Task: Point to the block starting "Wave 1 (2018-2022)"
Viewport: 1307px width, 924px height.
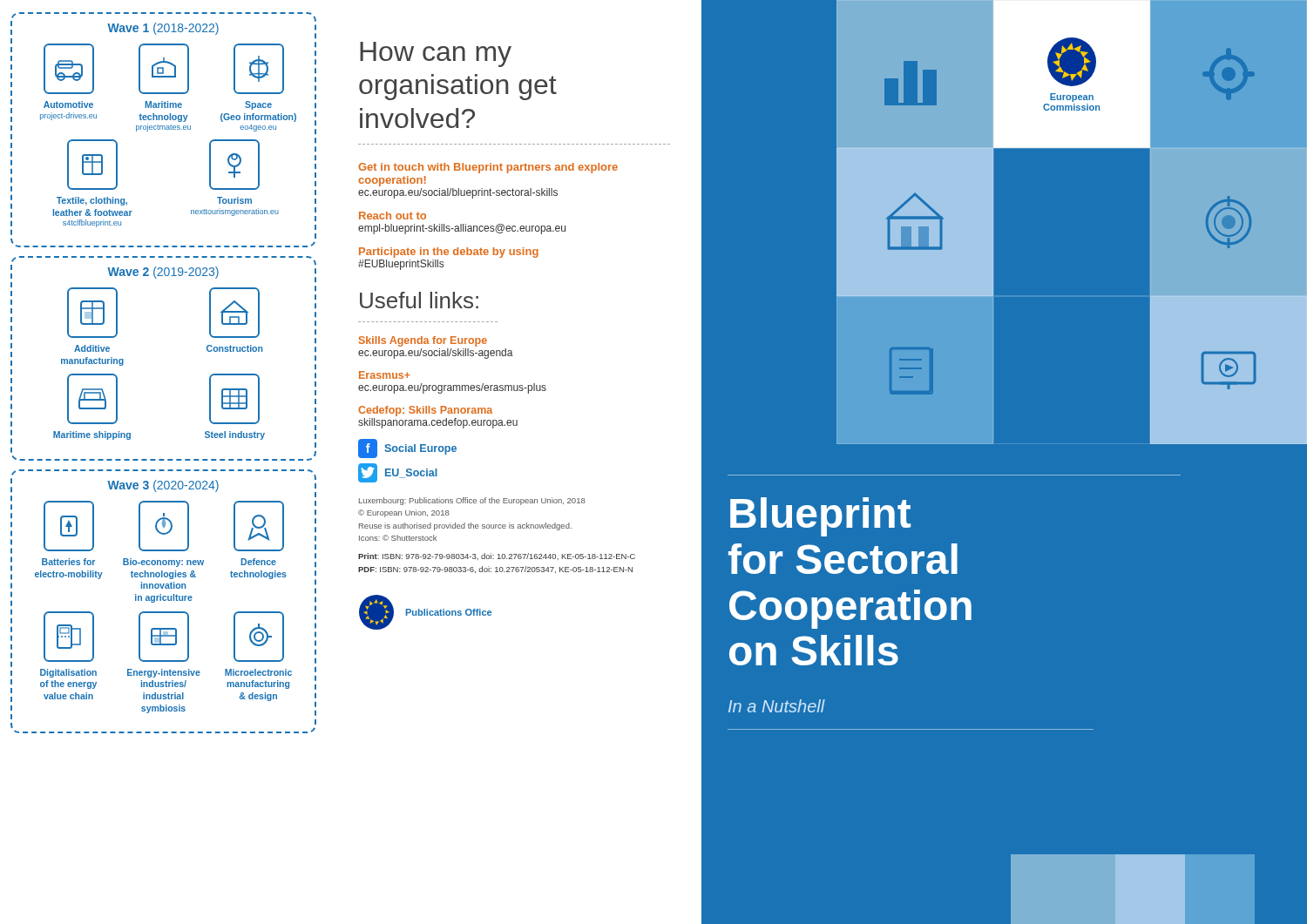Action: [x=163, y=28]
